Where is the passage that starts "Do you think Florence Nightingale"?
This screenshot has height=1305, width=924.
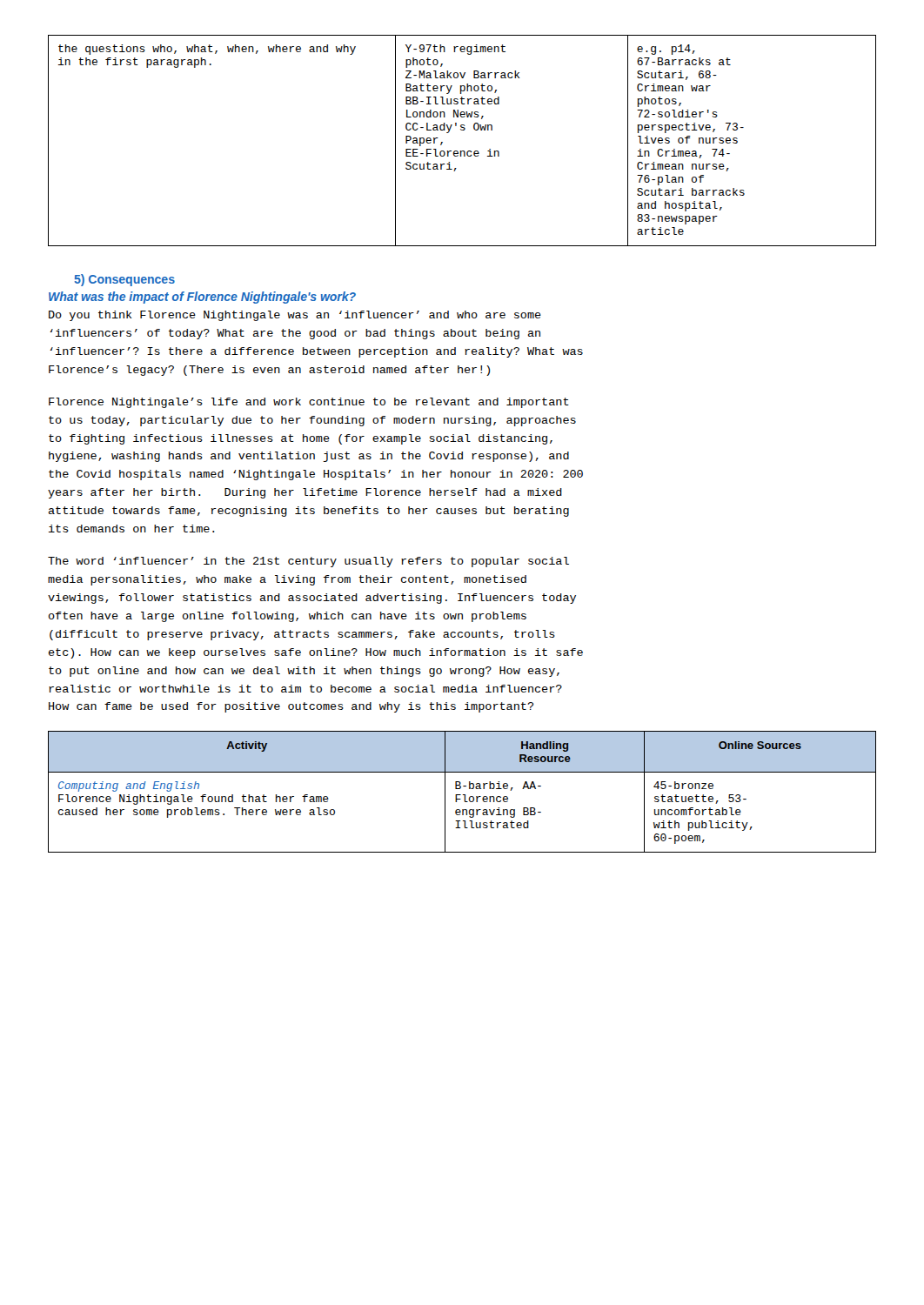click(316, 343)
